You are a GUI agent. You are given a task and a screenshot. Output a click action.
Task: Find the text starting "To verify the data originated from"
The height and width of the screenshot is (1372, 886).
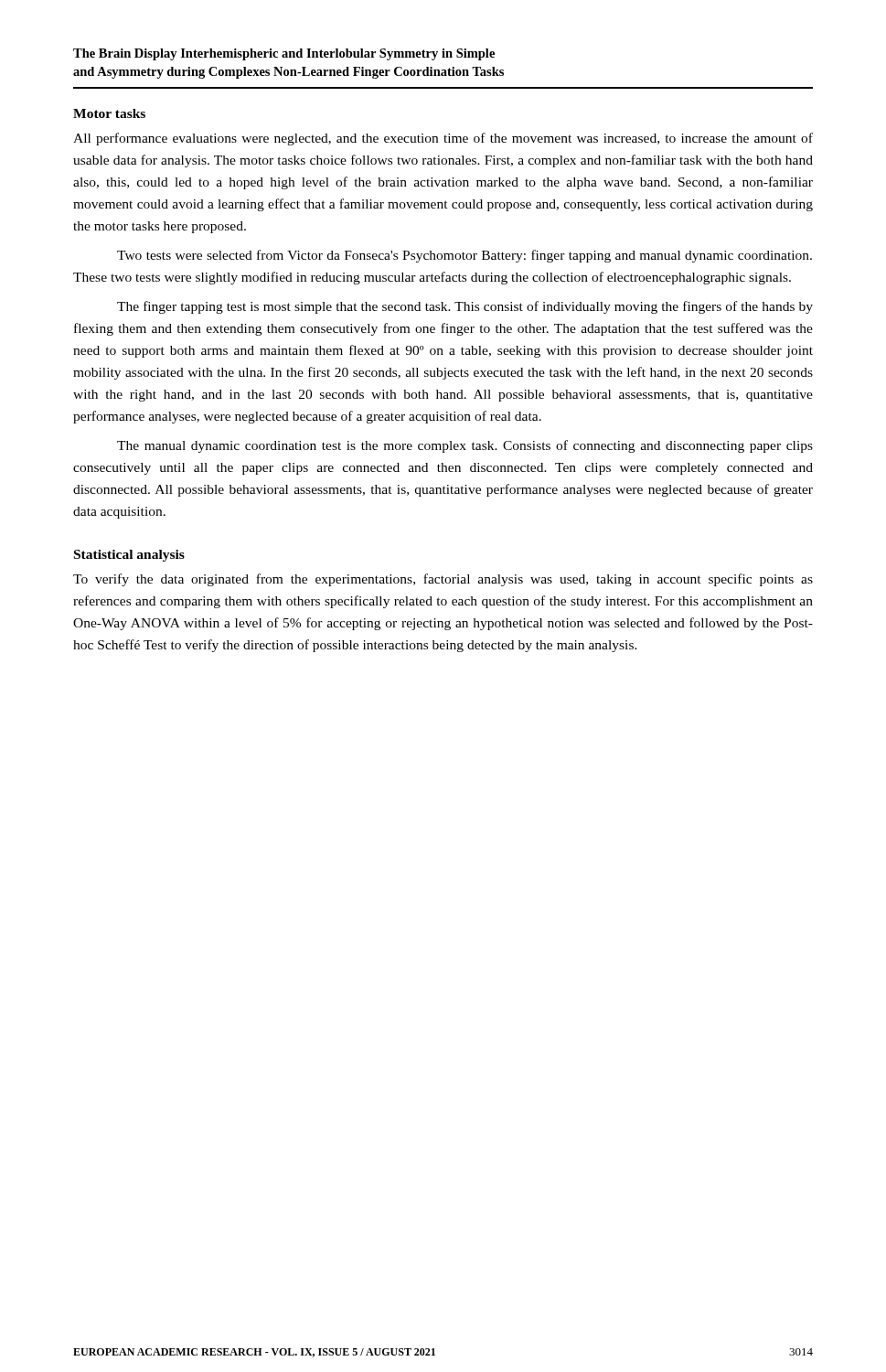(443, 612)
